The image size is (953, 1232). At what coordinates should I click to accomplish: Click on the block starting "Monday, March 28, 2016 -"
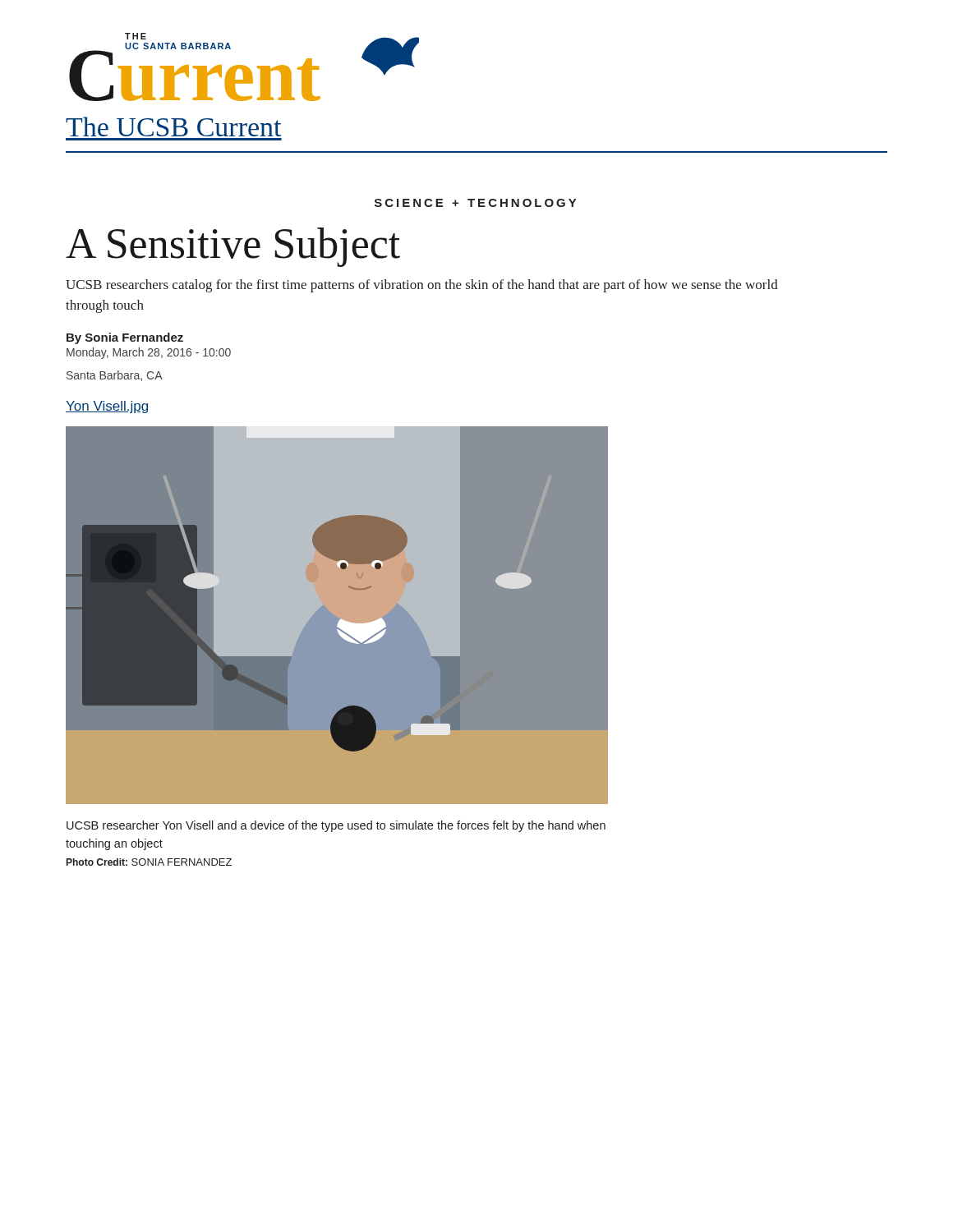(x=148, y=353)
